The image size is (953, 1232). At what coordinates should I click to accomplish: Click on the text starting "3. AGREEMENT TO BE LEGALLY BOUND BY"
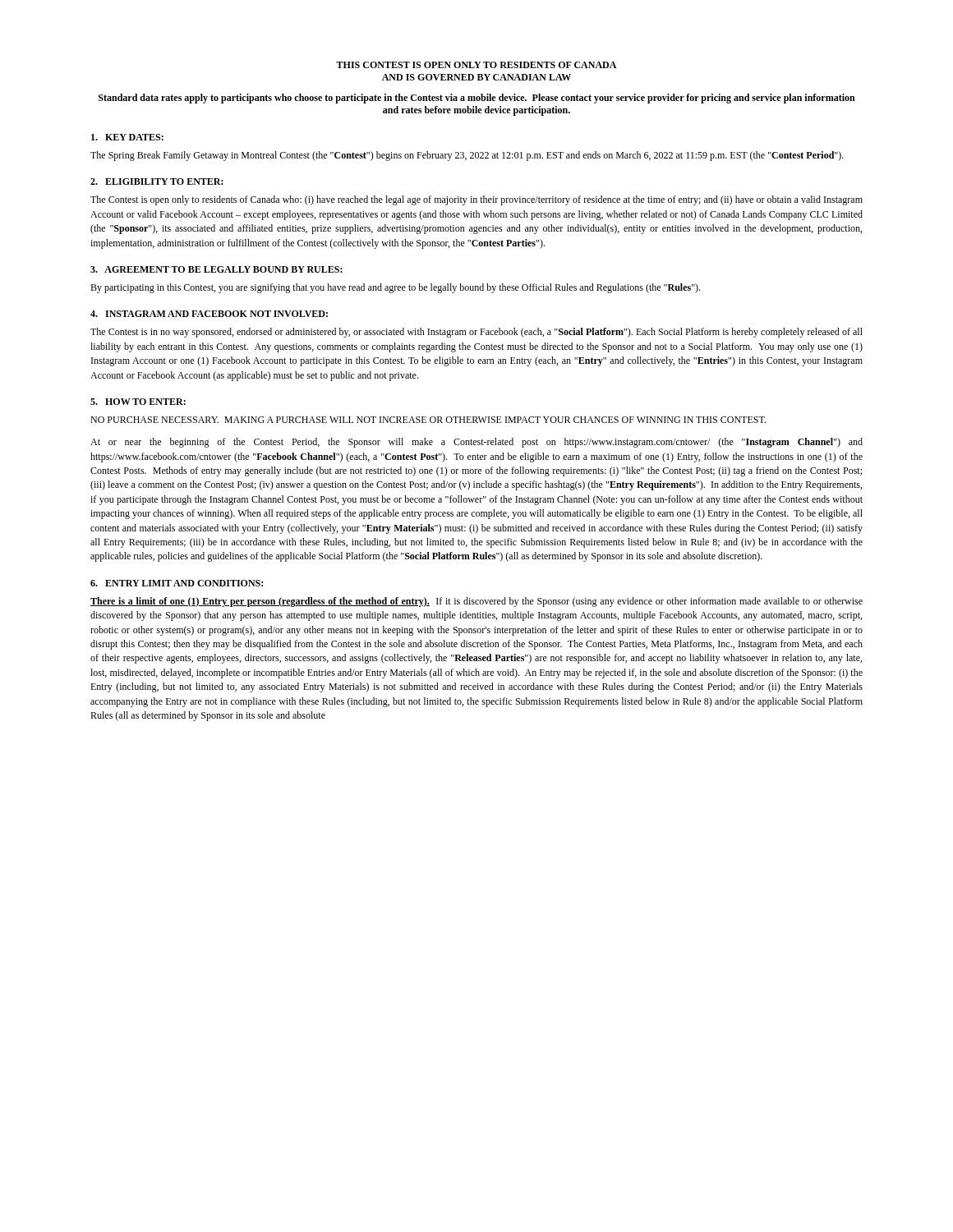coord(217,269)
